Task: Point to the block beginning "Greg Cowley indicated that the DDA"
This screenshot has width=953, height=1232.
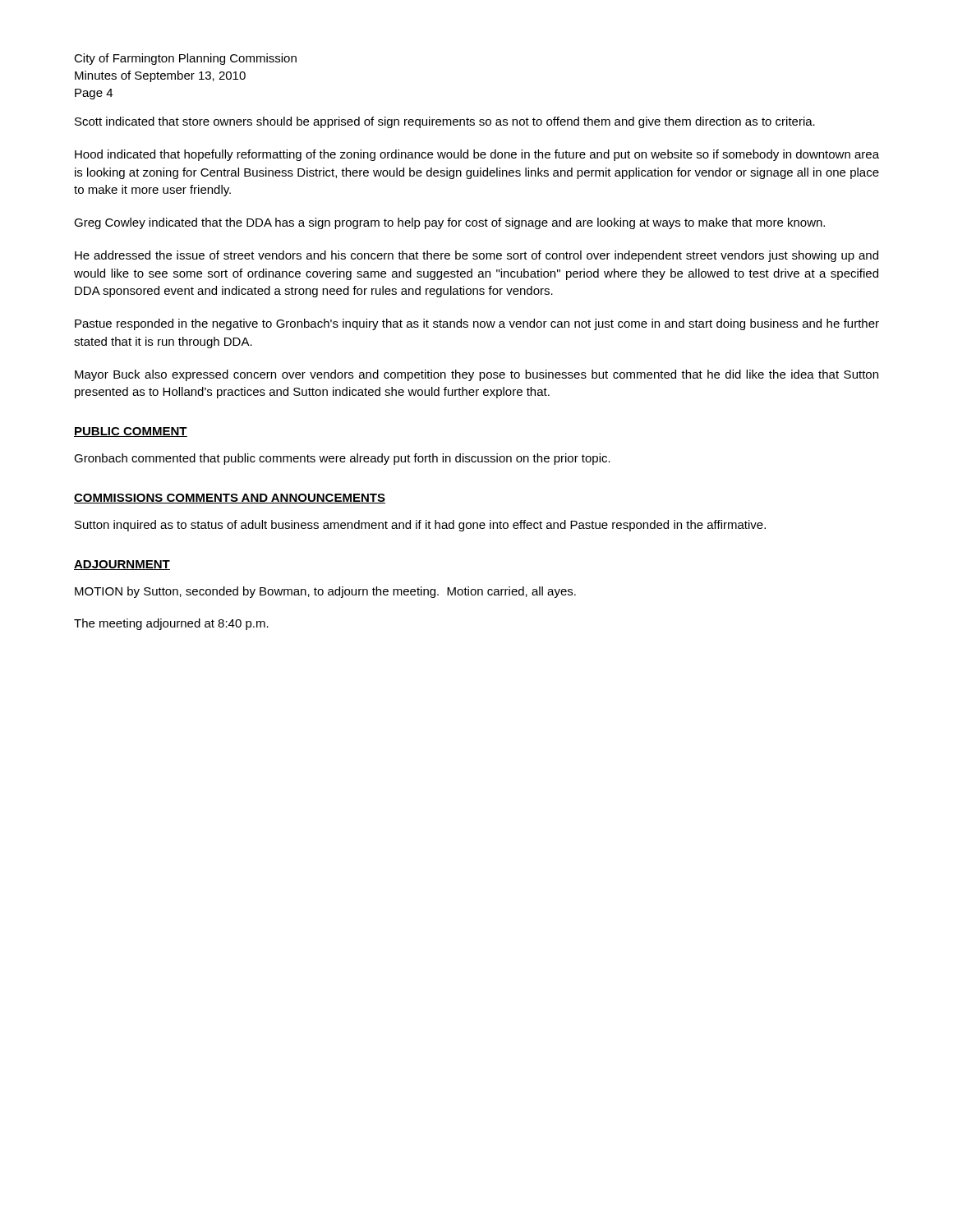Action: pyautogui.click(x=476, y=222)
